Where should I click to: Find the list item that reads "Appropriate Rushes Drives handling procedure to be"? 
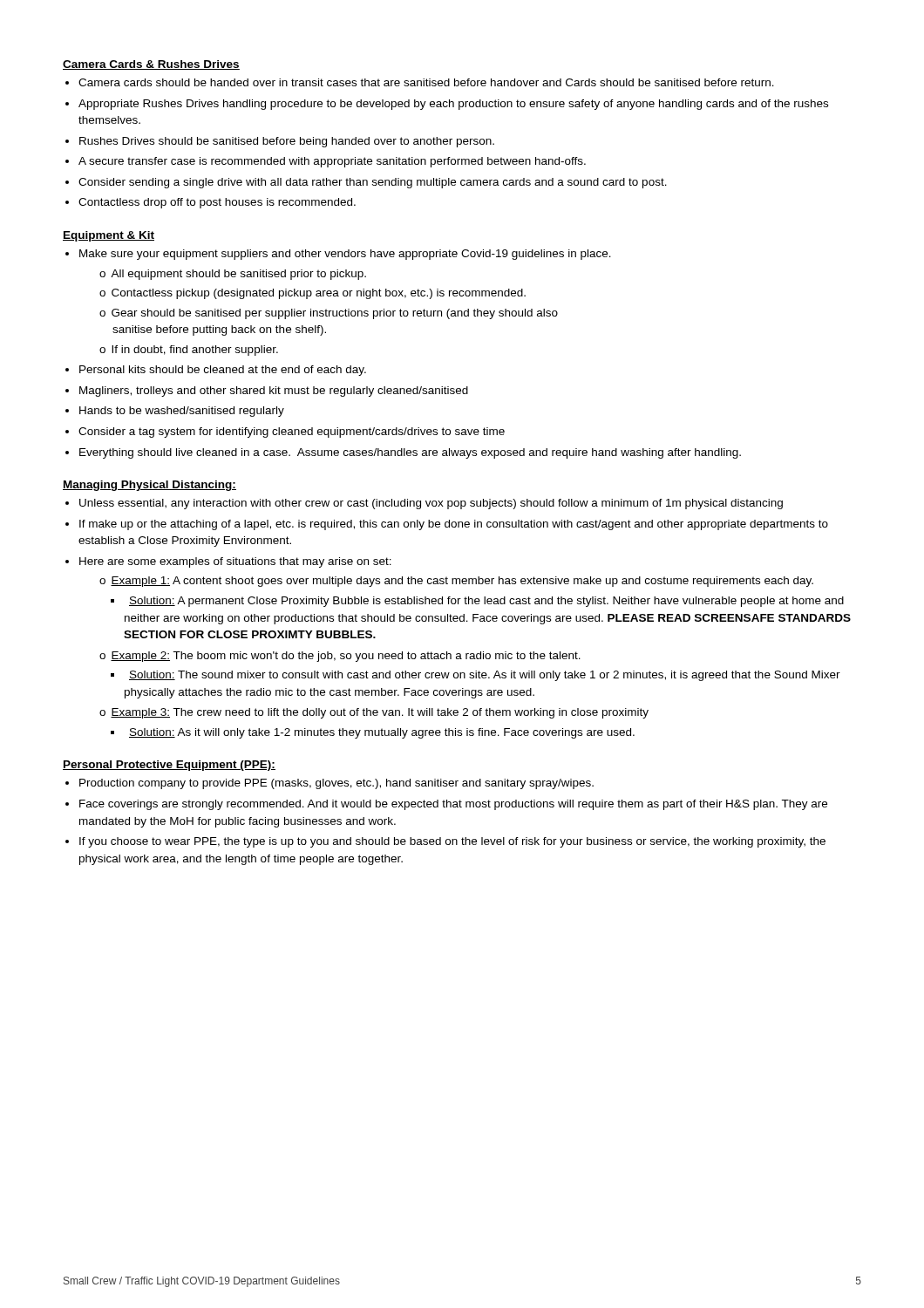pos(470,112)
